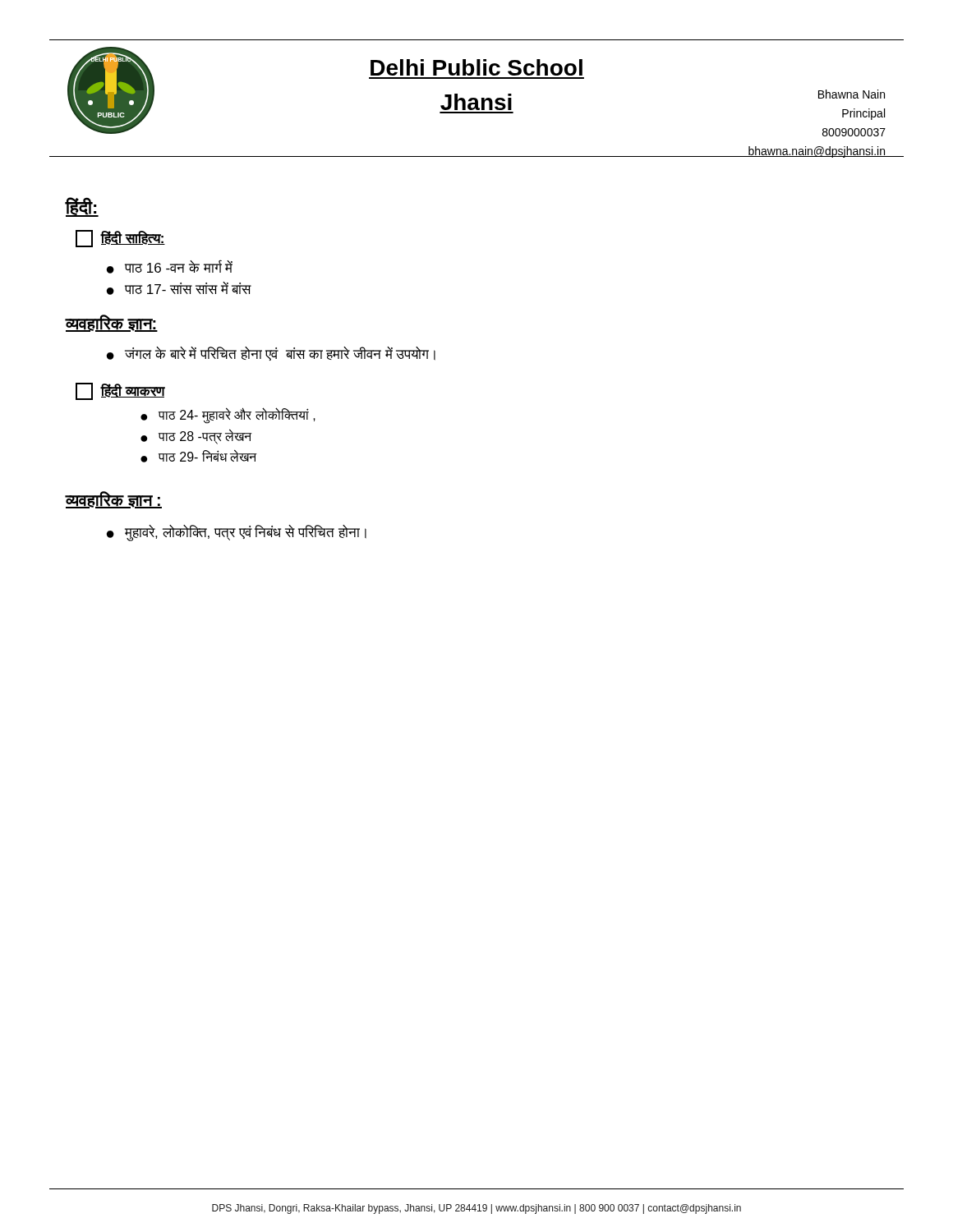
Task: Find the region starting "Bhawna Nain Principal 8009000037 bhawna.nain@dpsjhansi.in"
Action: (817, 123)
